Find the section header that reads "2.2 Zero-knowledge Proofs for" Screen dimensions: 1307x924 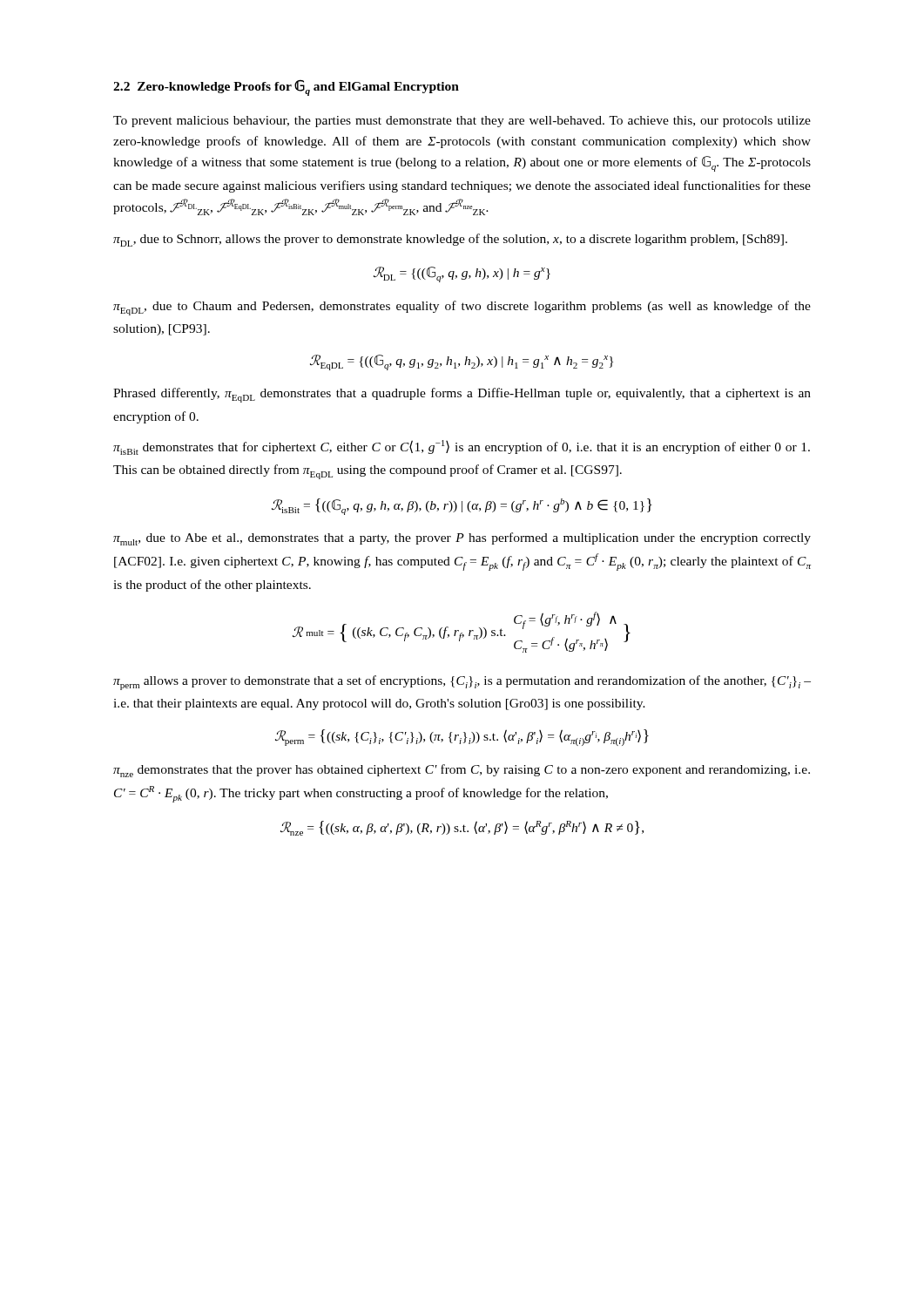click(x=286, y=87)
